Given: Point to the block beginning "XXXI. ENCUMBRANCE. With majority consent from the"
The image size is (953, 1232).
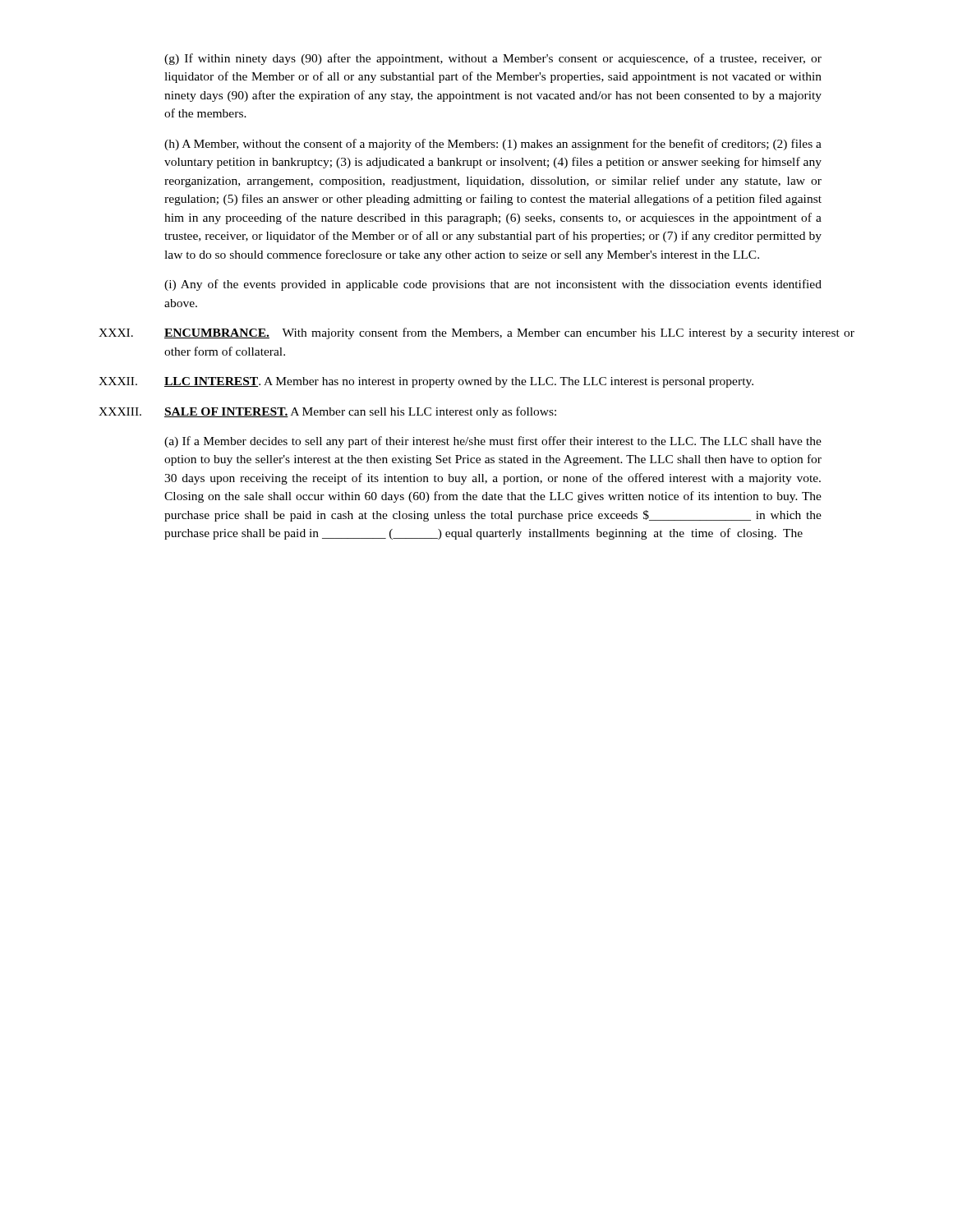Looking at the screenshot, I should point(476,342).
